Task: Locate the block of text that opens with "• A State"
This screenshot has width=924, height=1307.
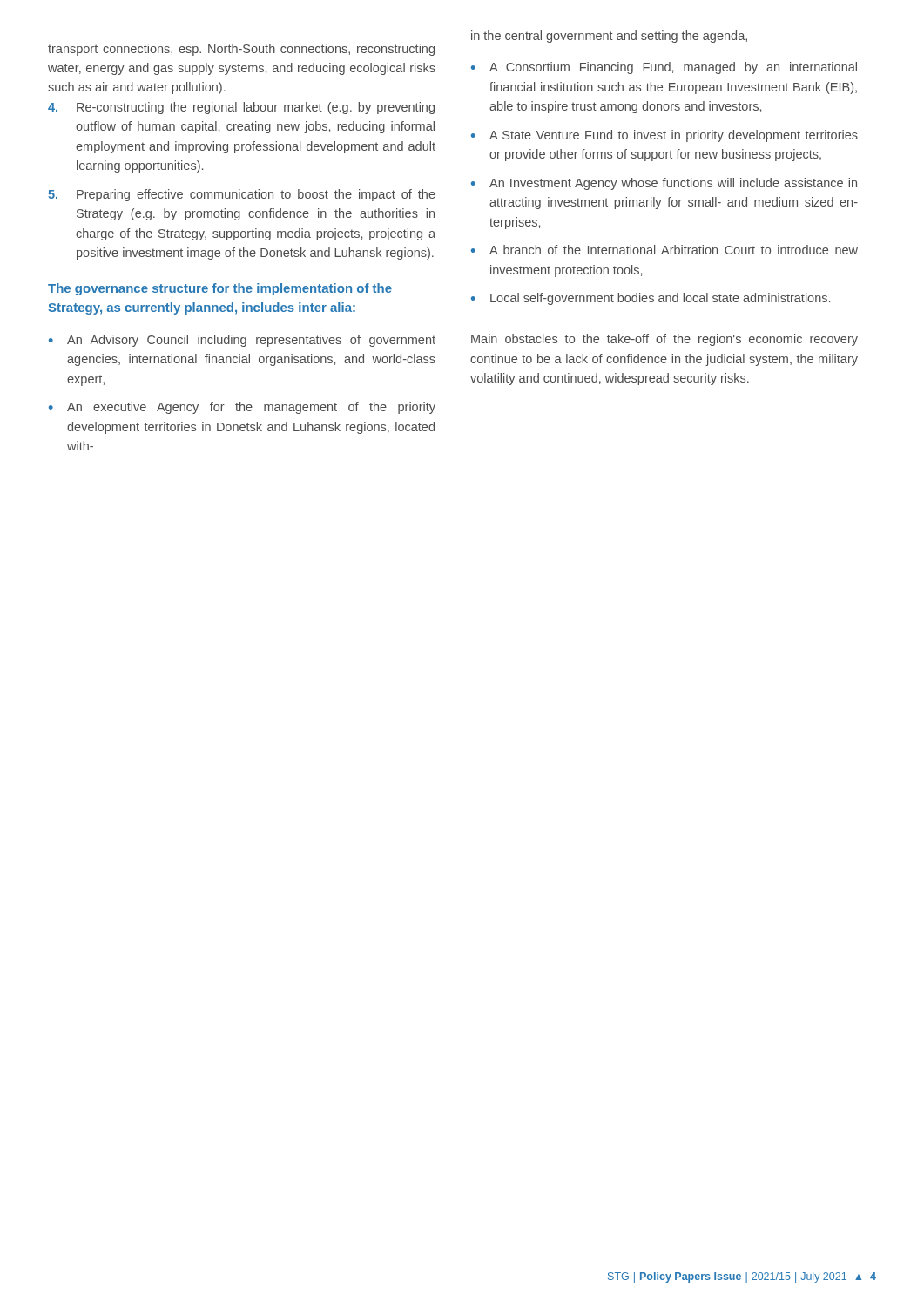Action: coord(664,145)
